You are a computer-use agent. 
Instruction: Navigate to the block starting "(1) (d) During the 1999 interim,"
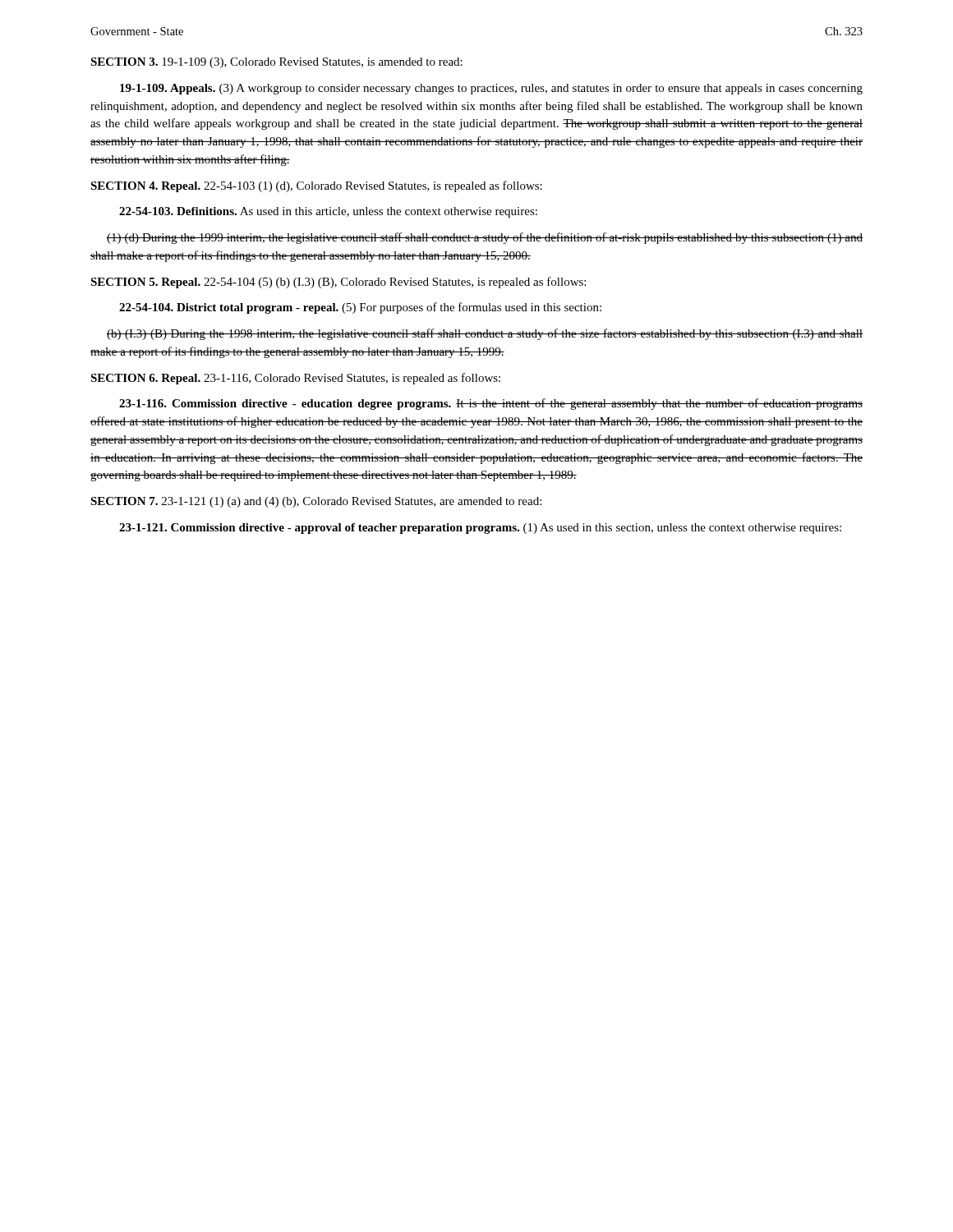coord(476,247)
